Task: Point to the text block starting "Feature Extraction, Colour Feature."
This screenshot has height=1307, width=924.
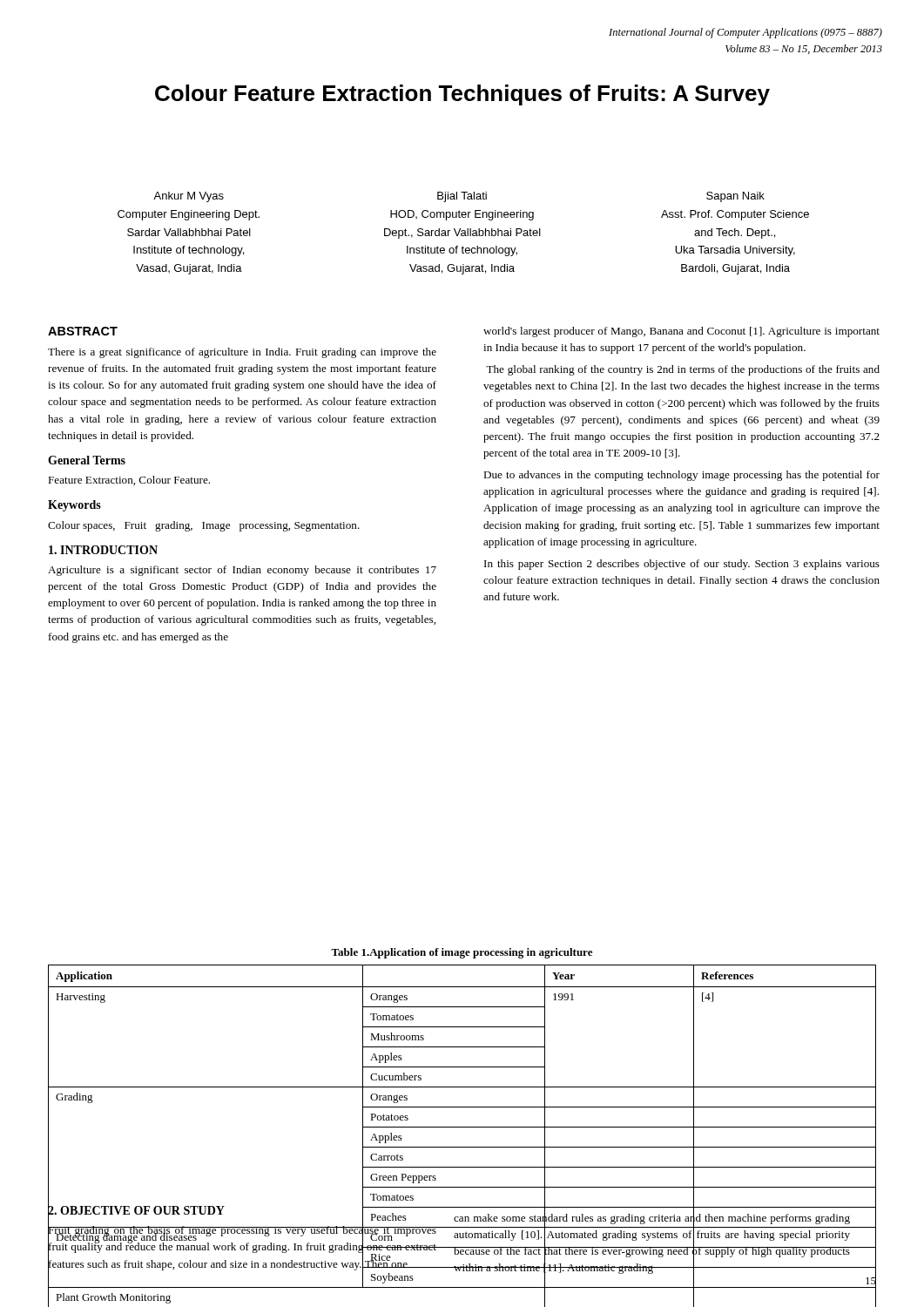Action: pos(129,480)
